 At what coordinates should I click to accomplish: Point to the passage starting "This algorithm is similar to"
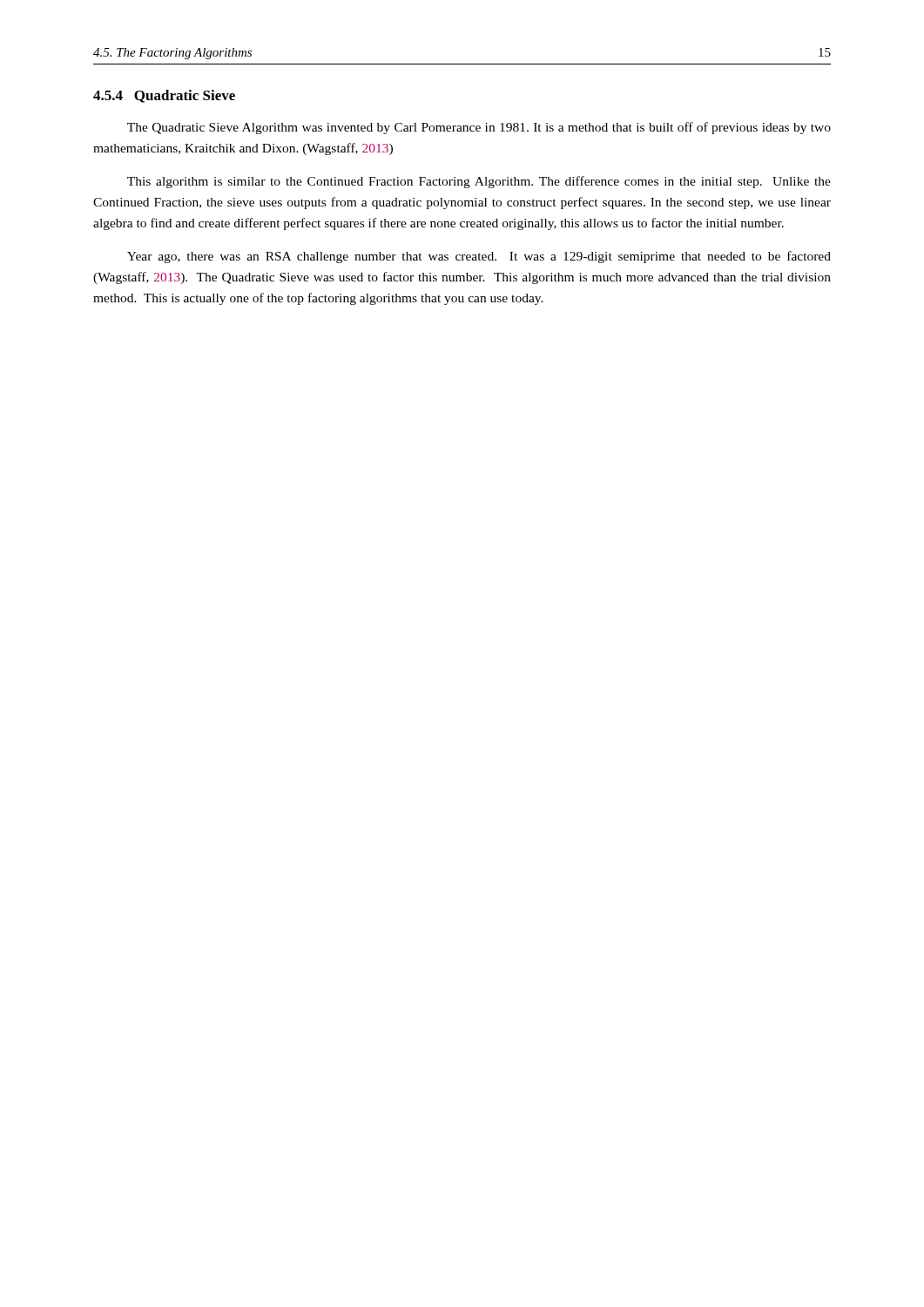coord(462,202)
